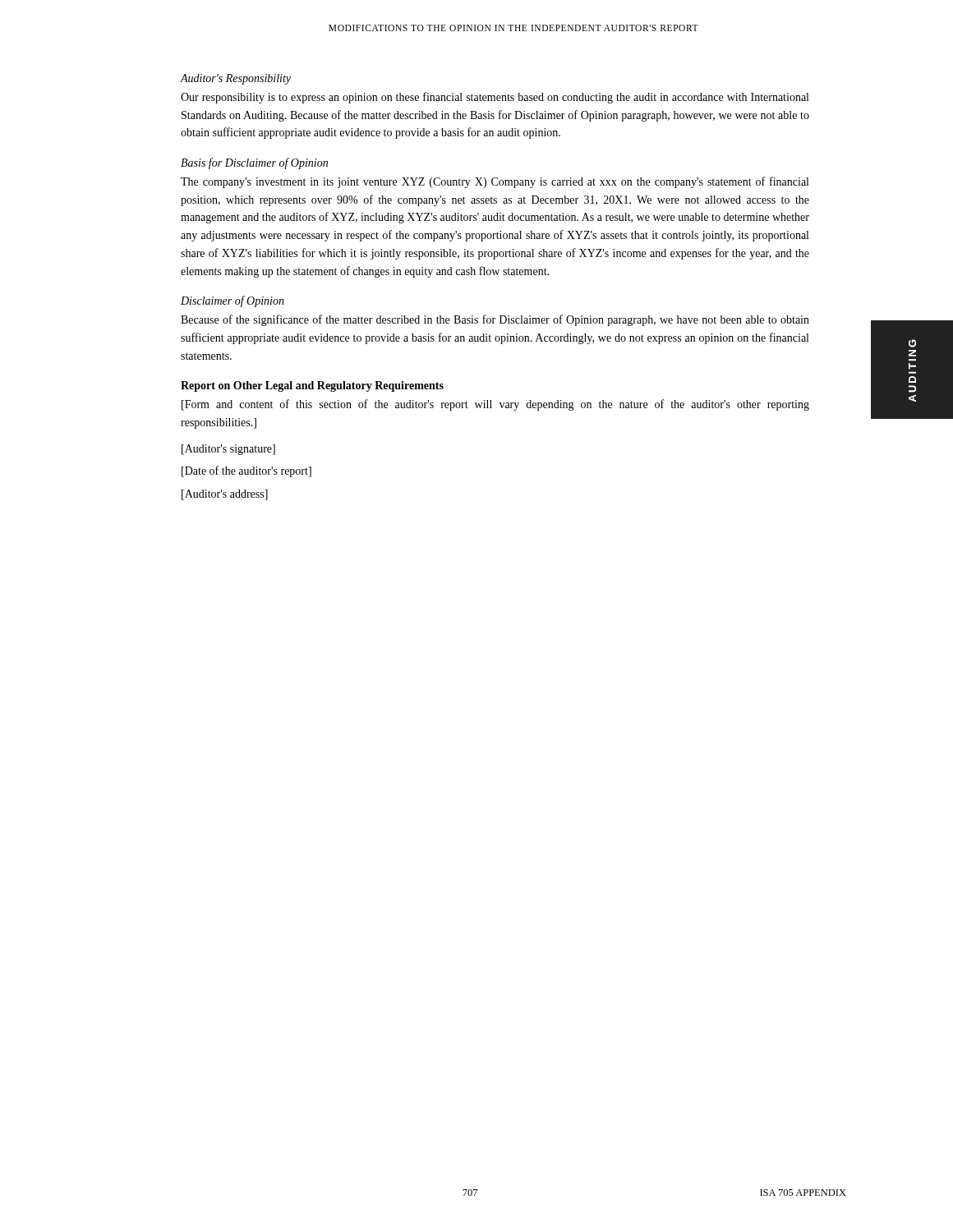
Task: Select the text block containing "[Date of the auditor's"
Action: pos(246,471)
